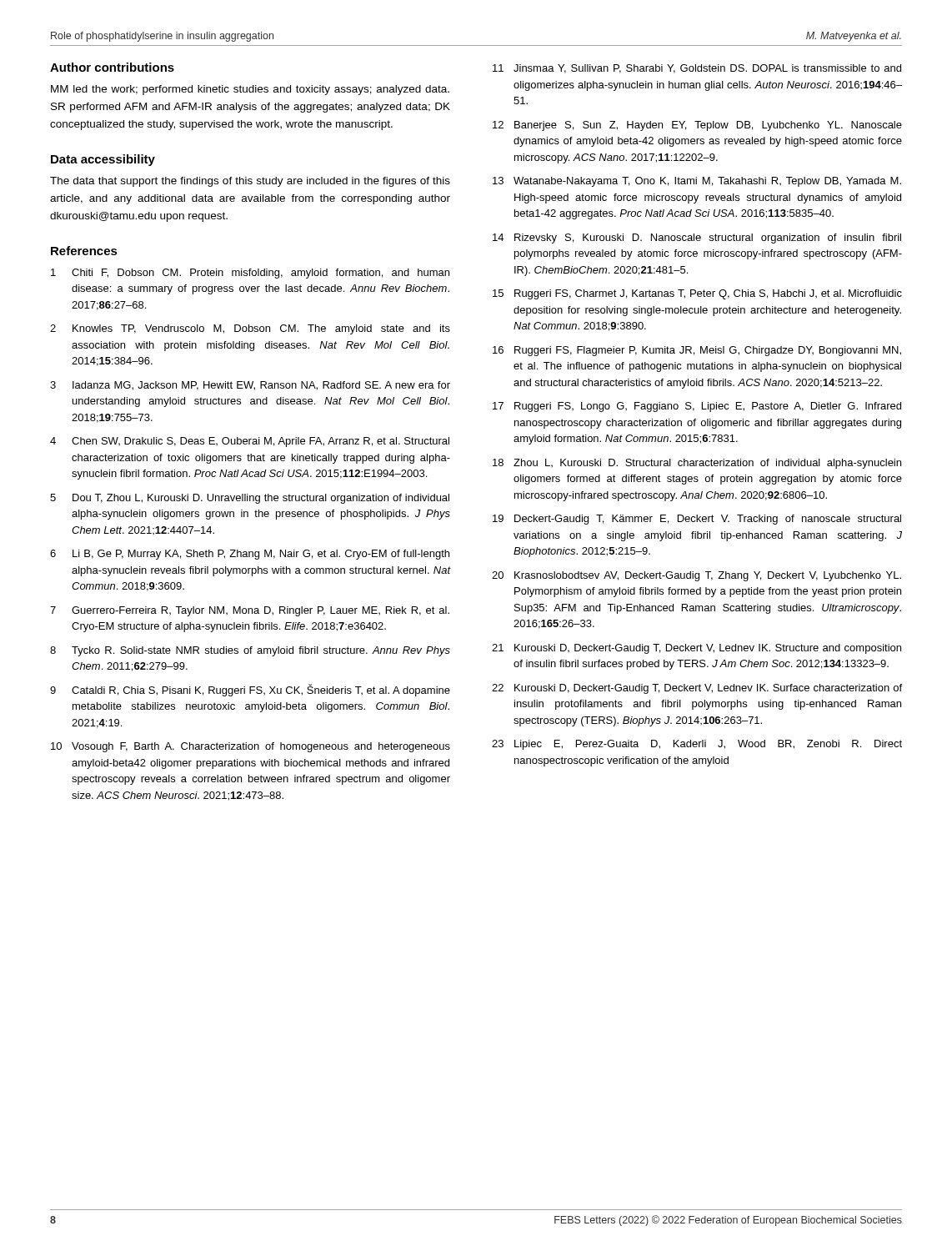
Task: Find the block on this page that starts "4 Chen SW,"
Action: [x=250, y=457]
